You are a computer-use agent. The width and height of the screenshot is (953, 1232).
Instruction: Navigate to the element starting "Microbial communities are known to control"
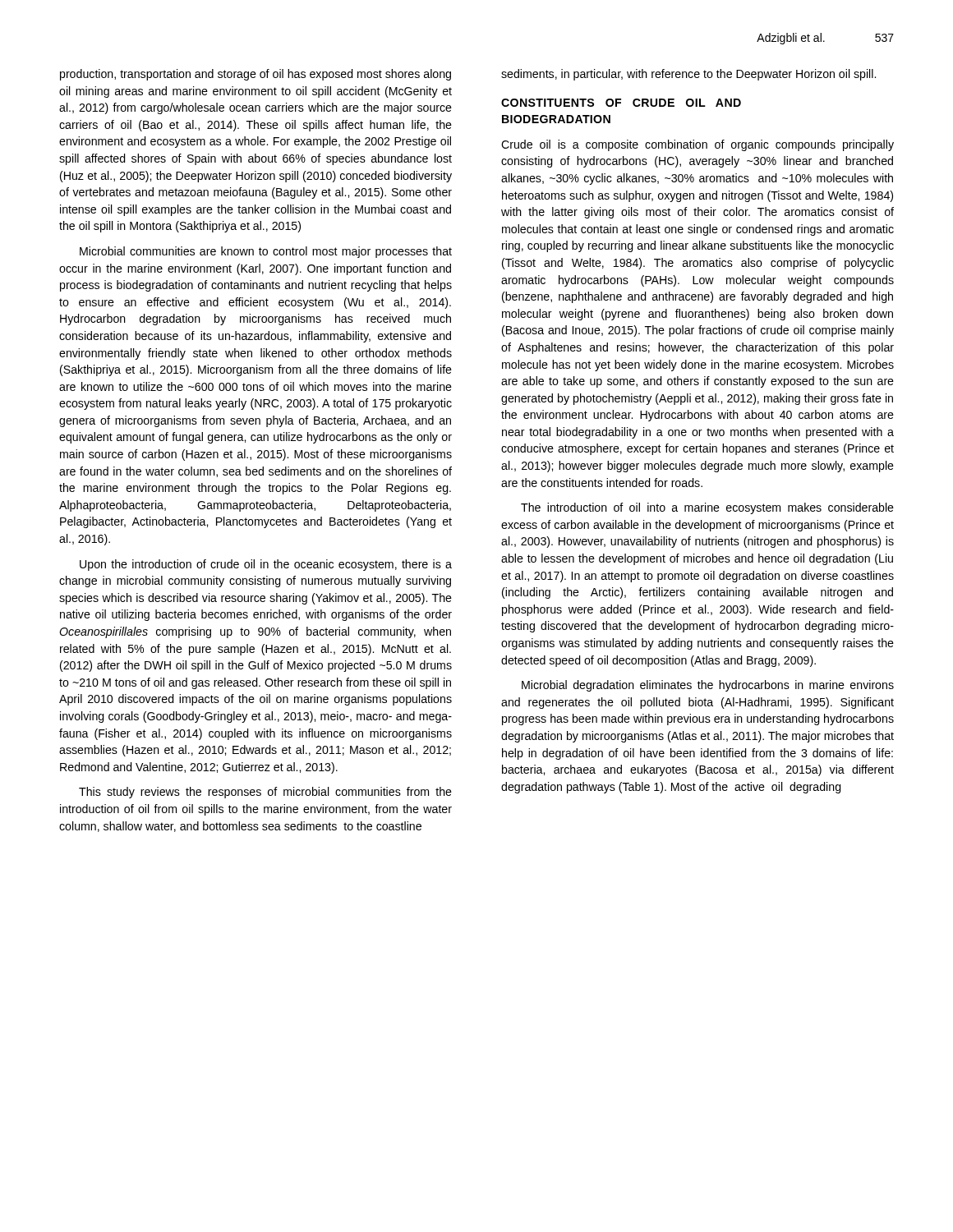tap(255, 395)
